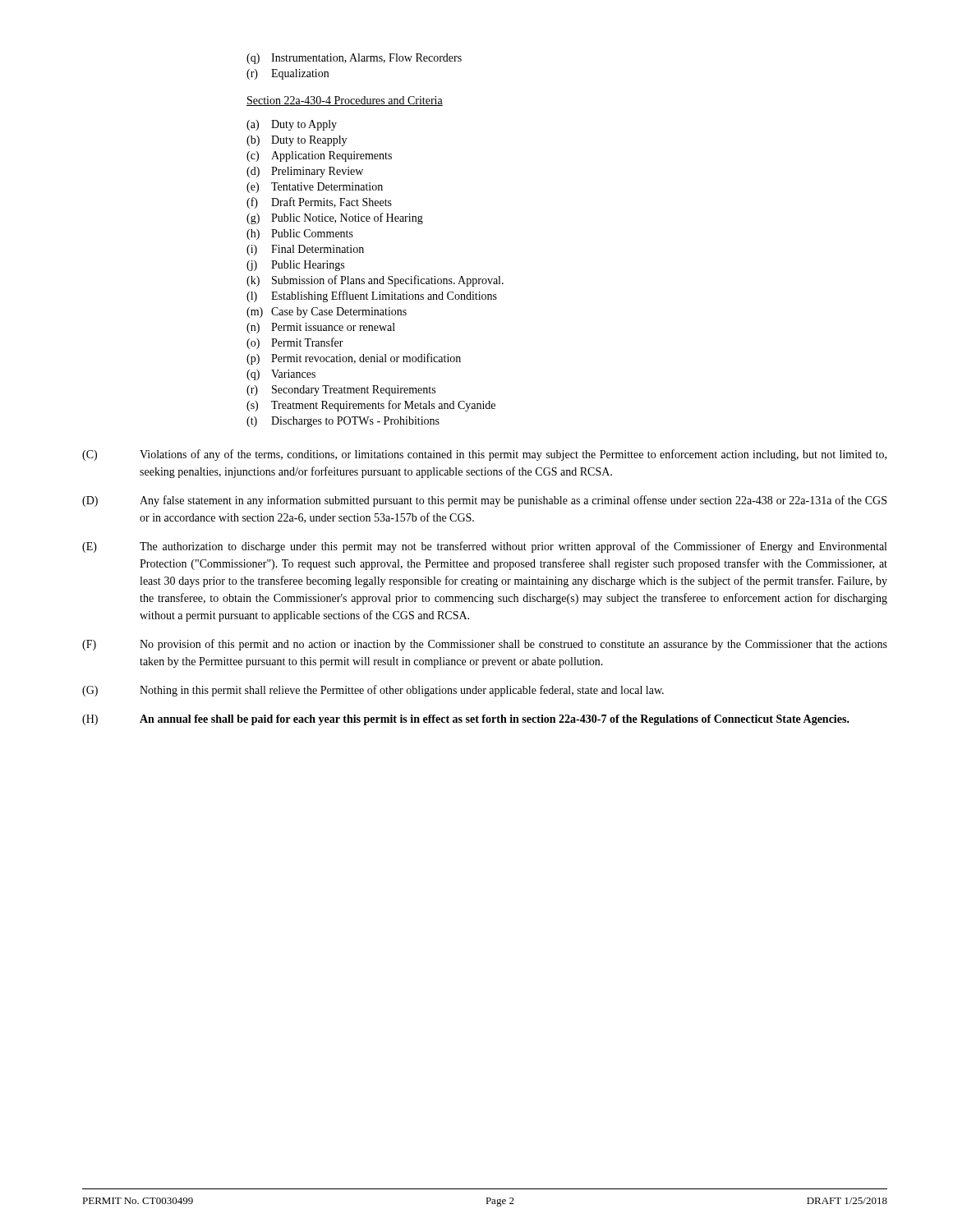Screen dimensions: 1232x953
Task: Locate the text "(l) Establishing Effluent Limitations and Conditions"
Action: 372,296
